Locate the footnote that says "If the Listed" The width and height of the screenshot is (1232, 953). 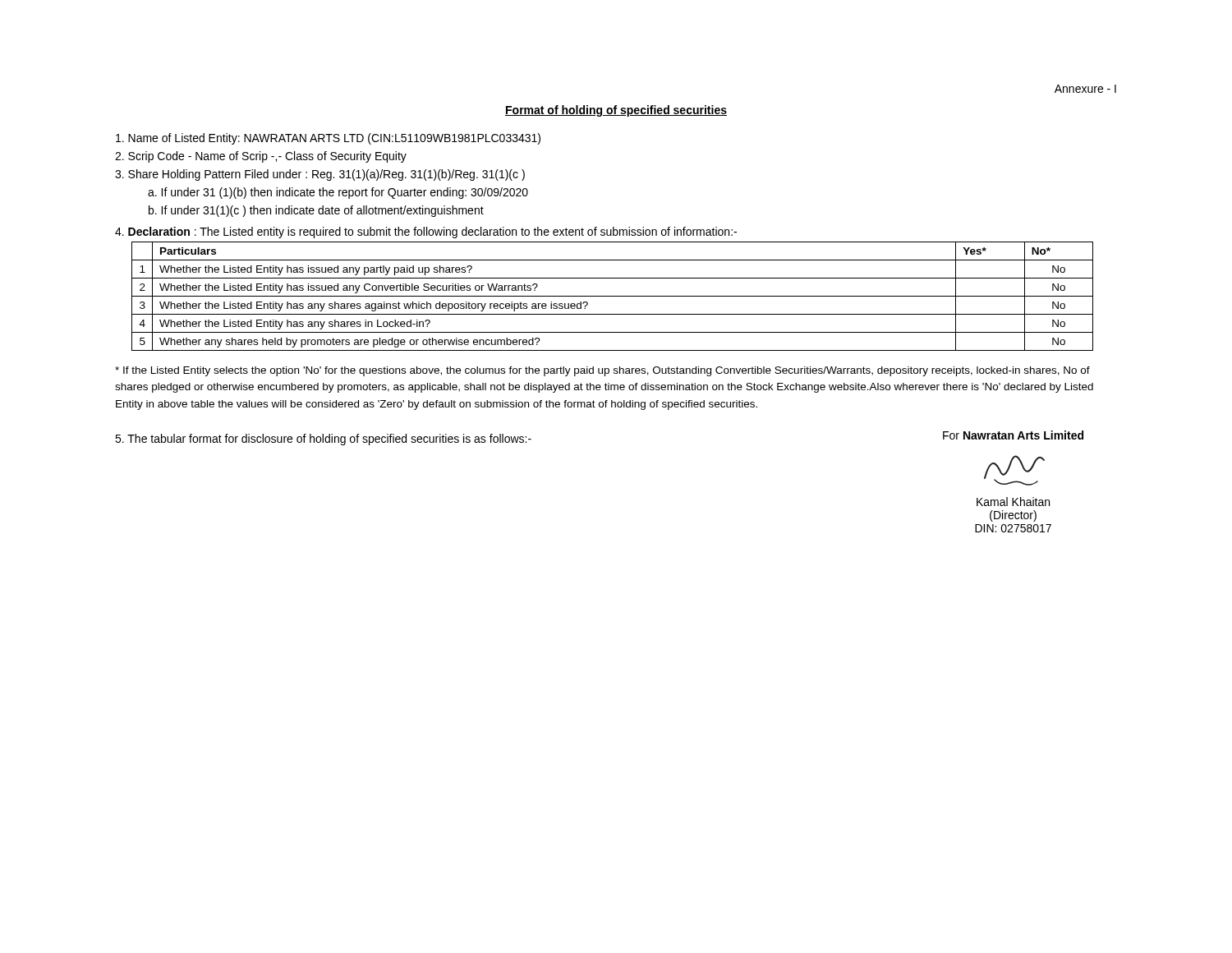(x=604, y=387)
